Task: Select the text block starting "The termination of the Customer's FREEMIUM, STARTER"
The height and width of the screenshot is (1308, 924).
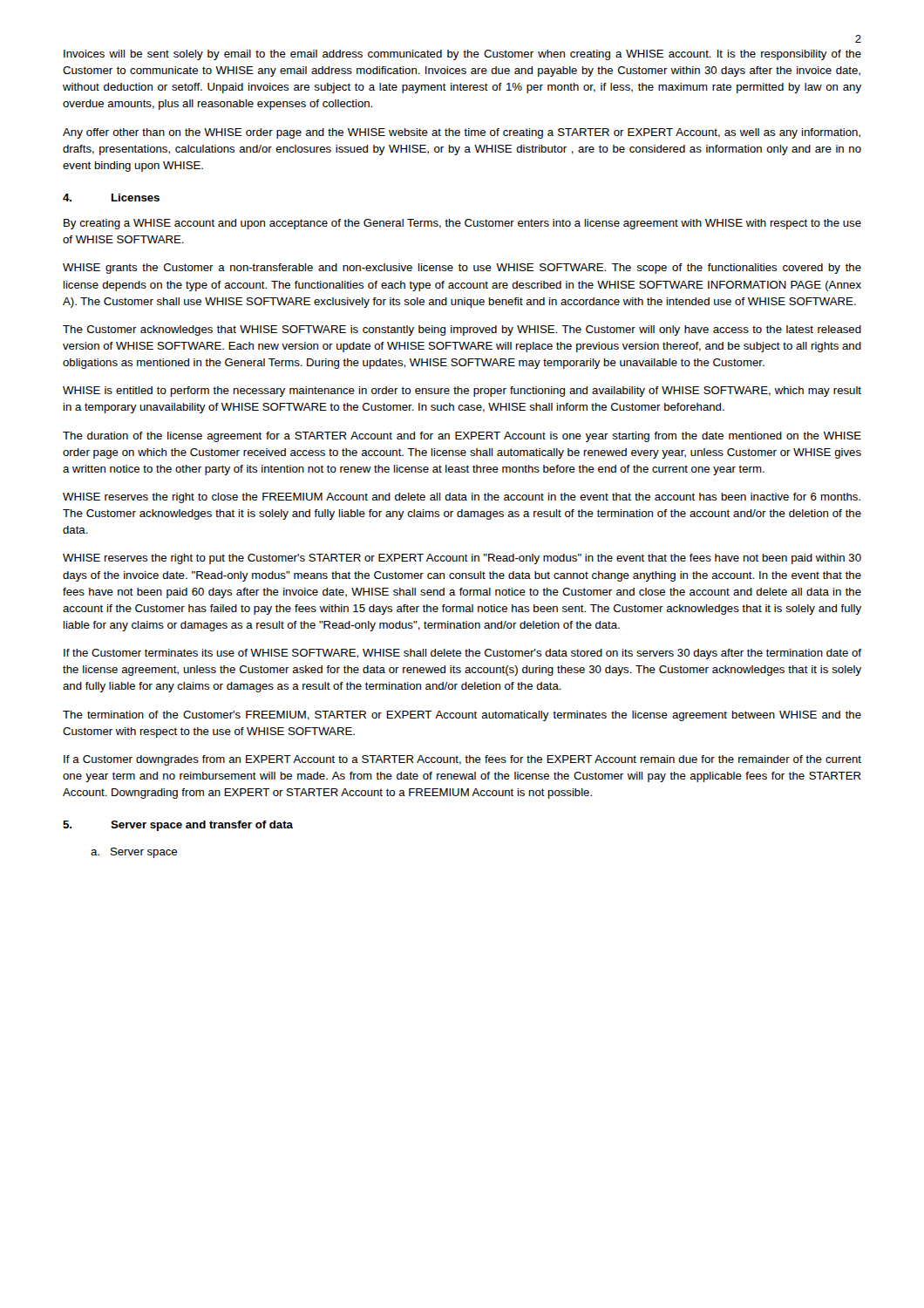Action: coord(462,723)
